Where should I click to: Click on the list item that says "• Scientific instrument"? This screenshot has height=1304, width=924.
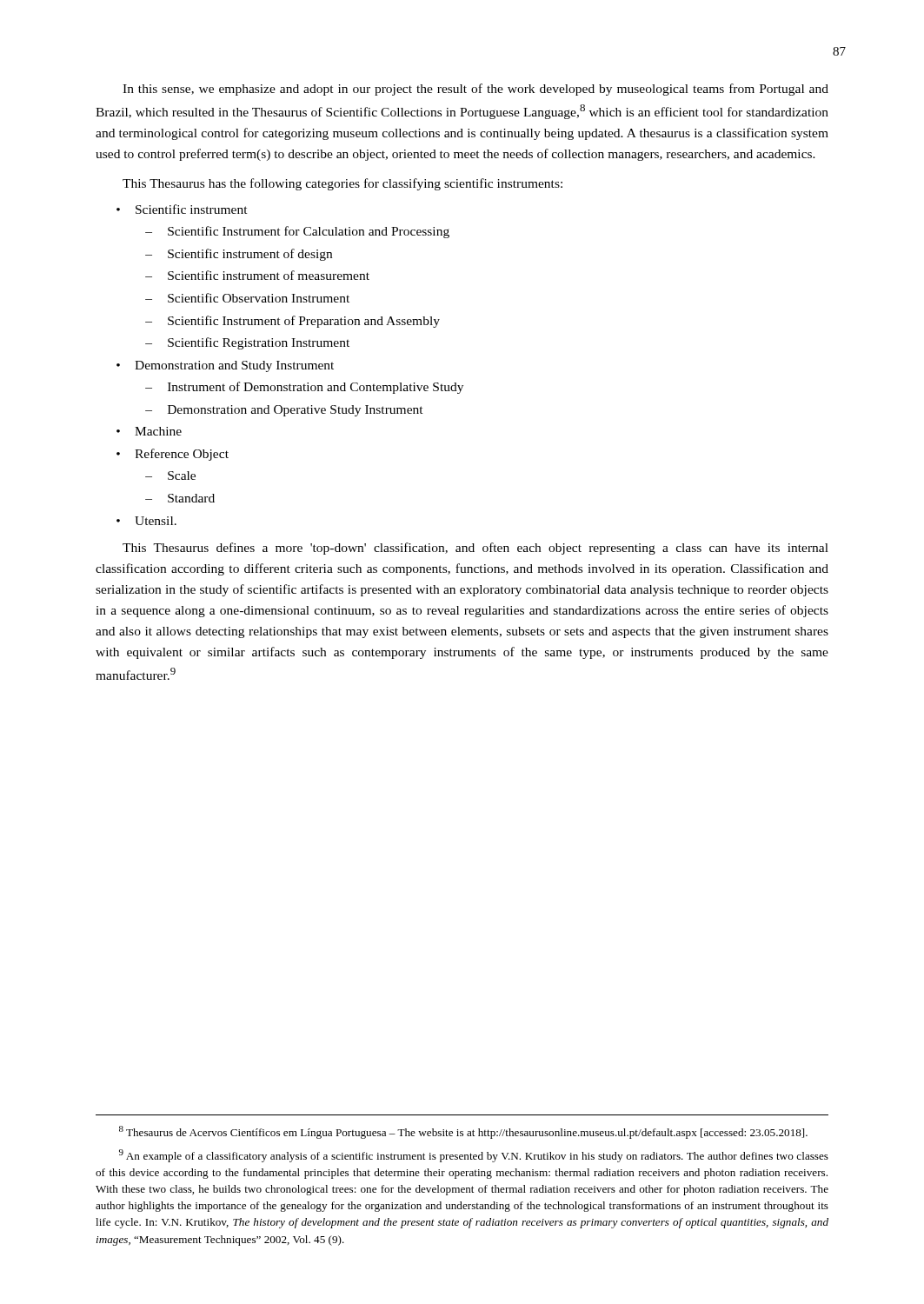pyautogui.click(x=182, y=209)
